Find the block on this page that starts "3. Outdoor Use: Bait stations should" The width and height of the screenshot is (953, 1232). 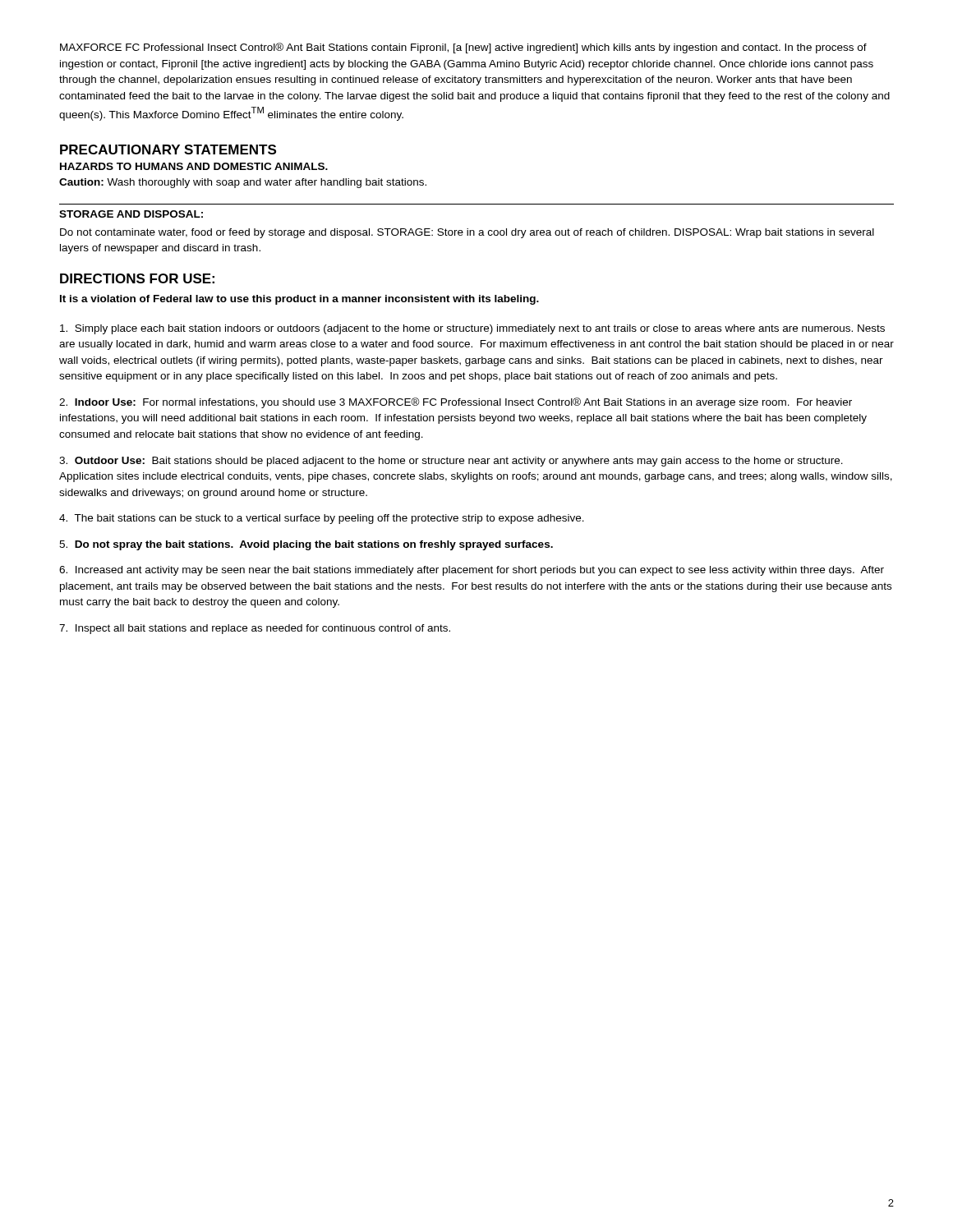pos(476,476)
